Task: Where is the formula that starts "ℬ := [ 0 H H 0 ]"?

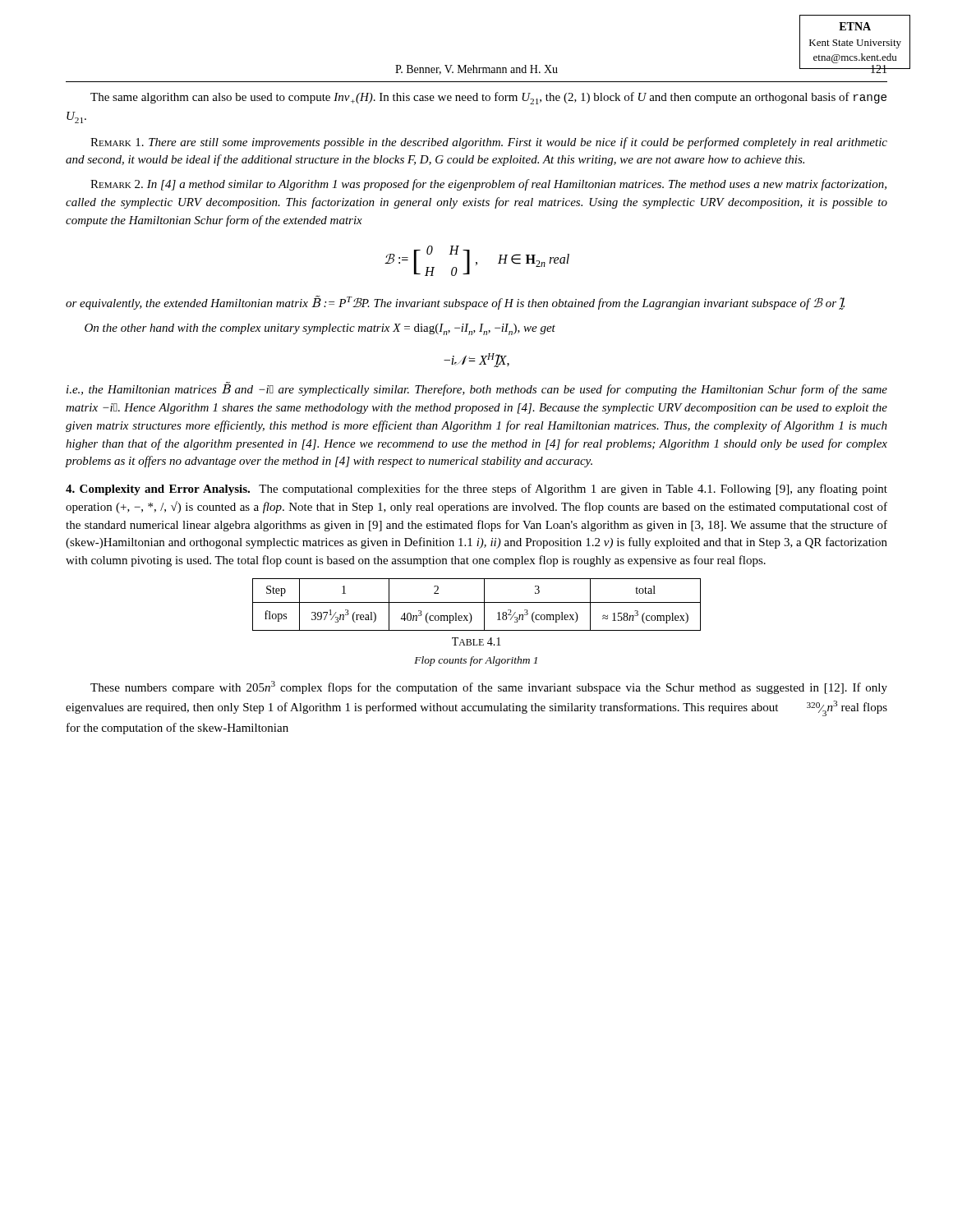Action: click(x=476, y=261)
